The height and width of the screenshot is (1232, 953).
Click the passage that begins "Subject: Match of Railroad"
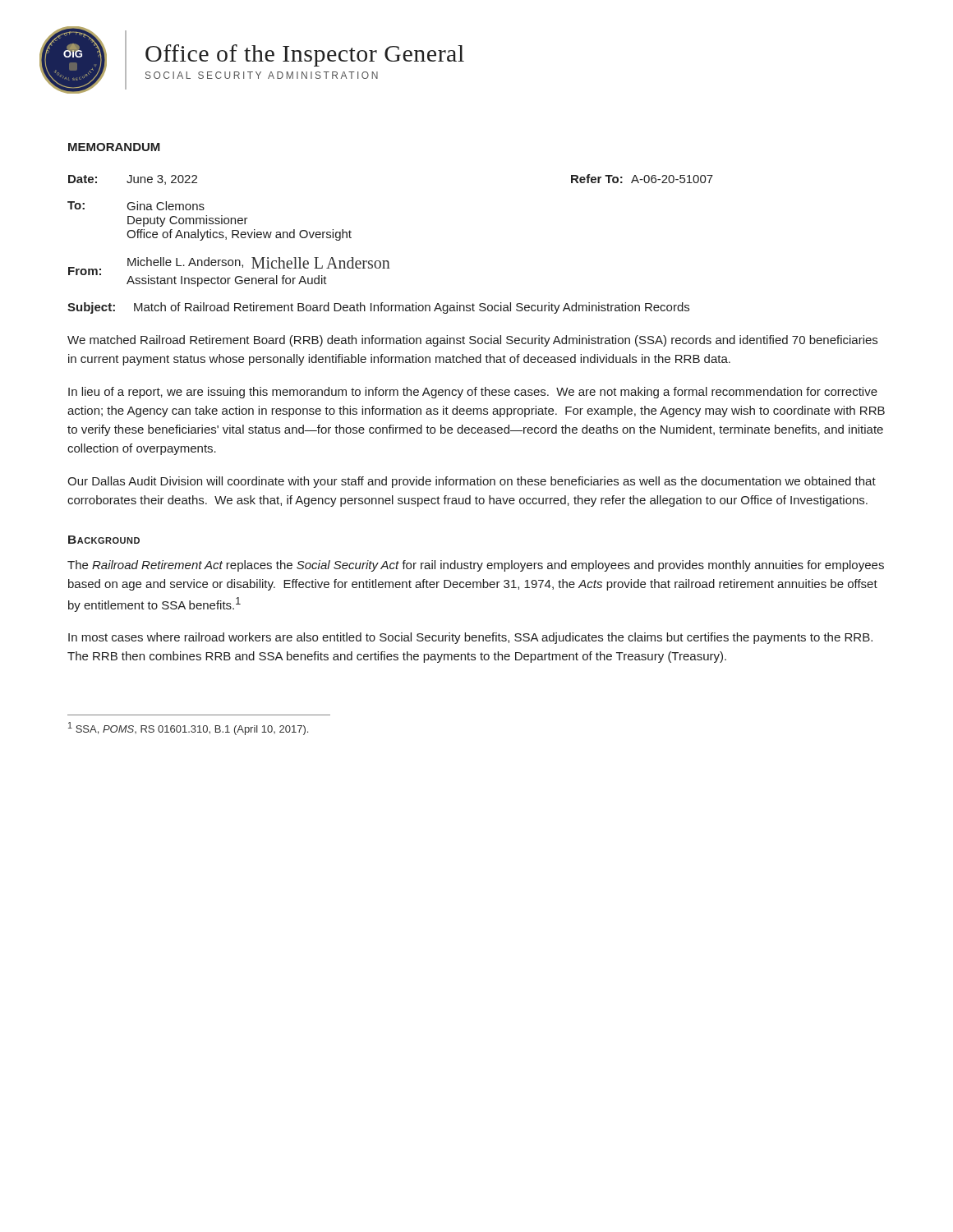click(476, 307)
